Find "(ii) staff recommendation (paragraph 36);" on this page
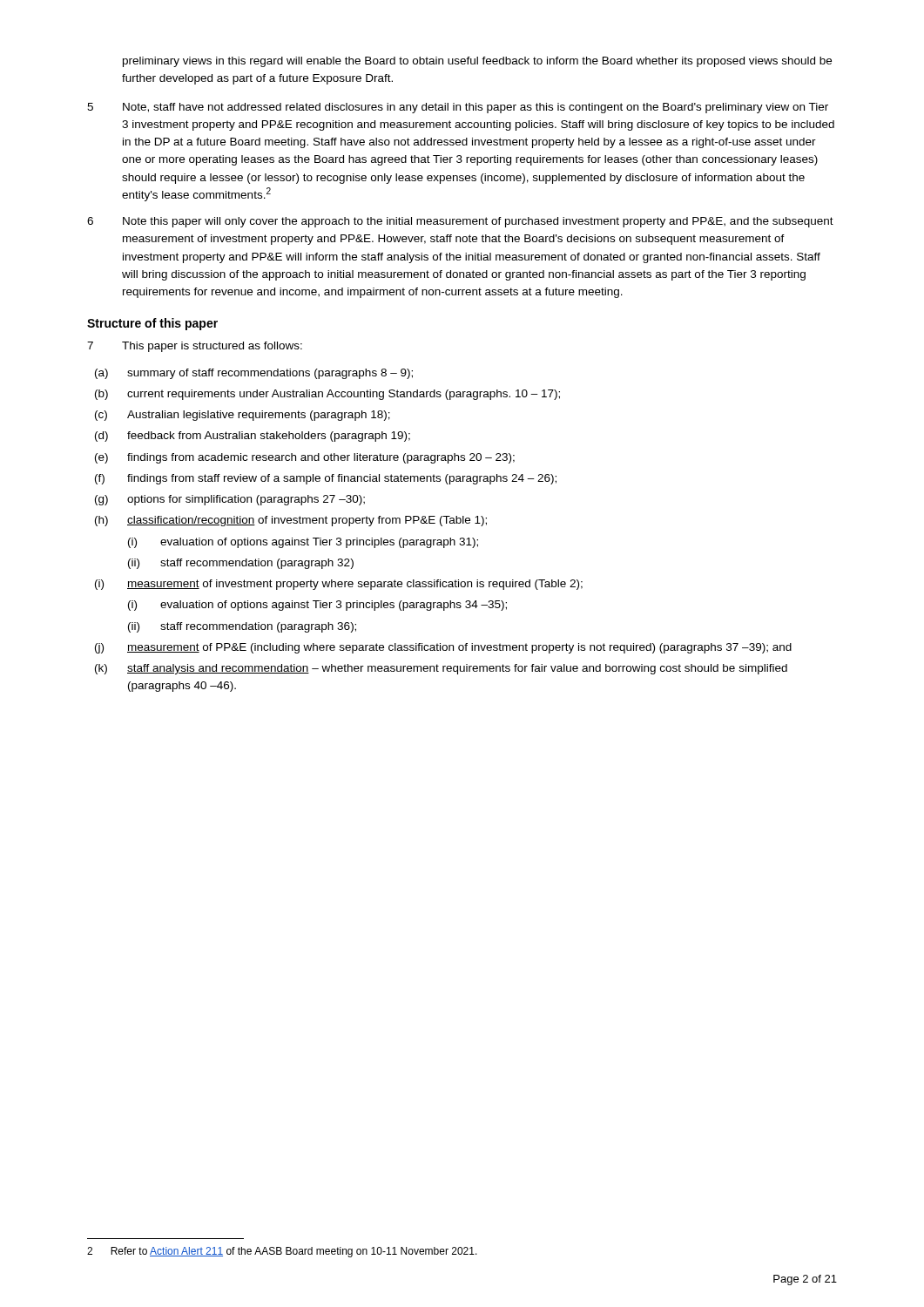924x1307 pixels. [x=242, y=627]
